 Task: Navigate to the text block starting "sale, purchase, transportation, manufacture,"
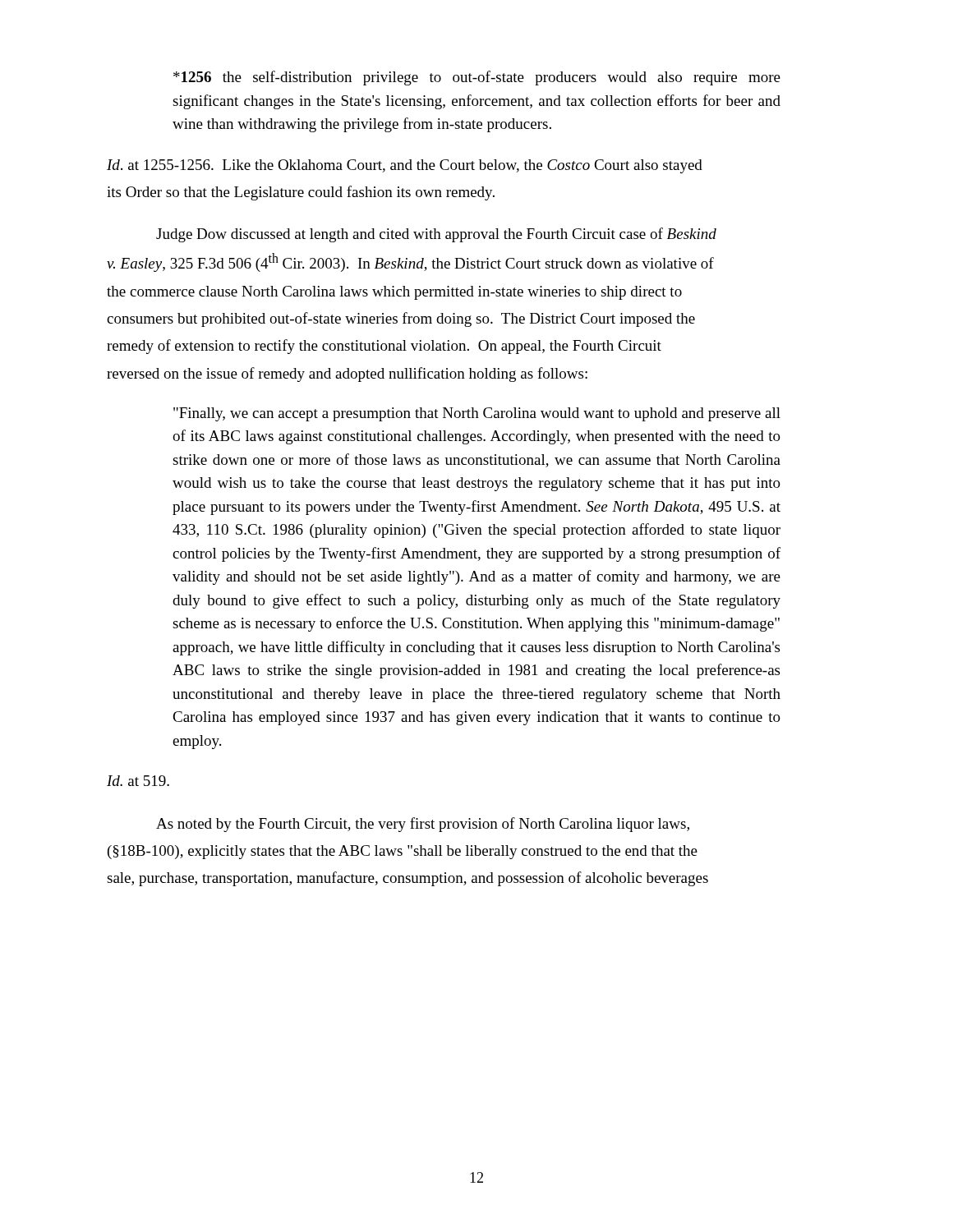408,878
